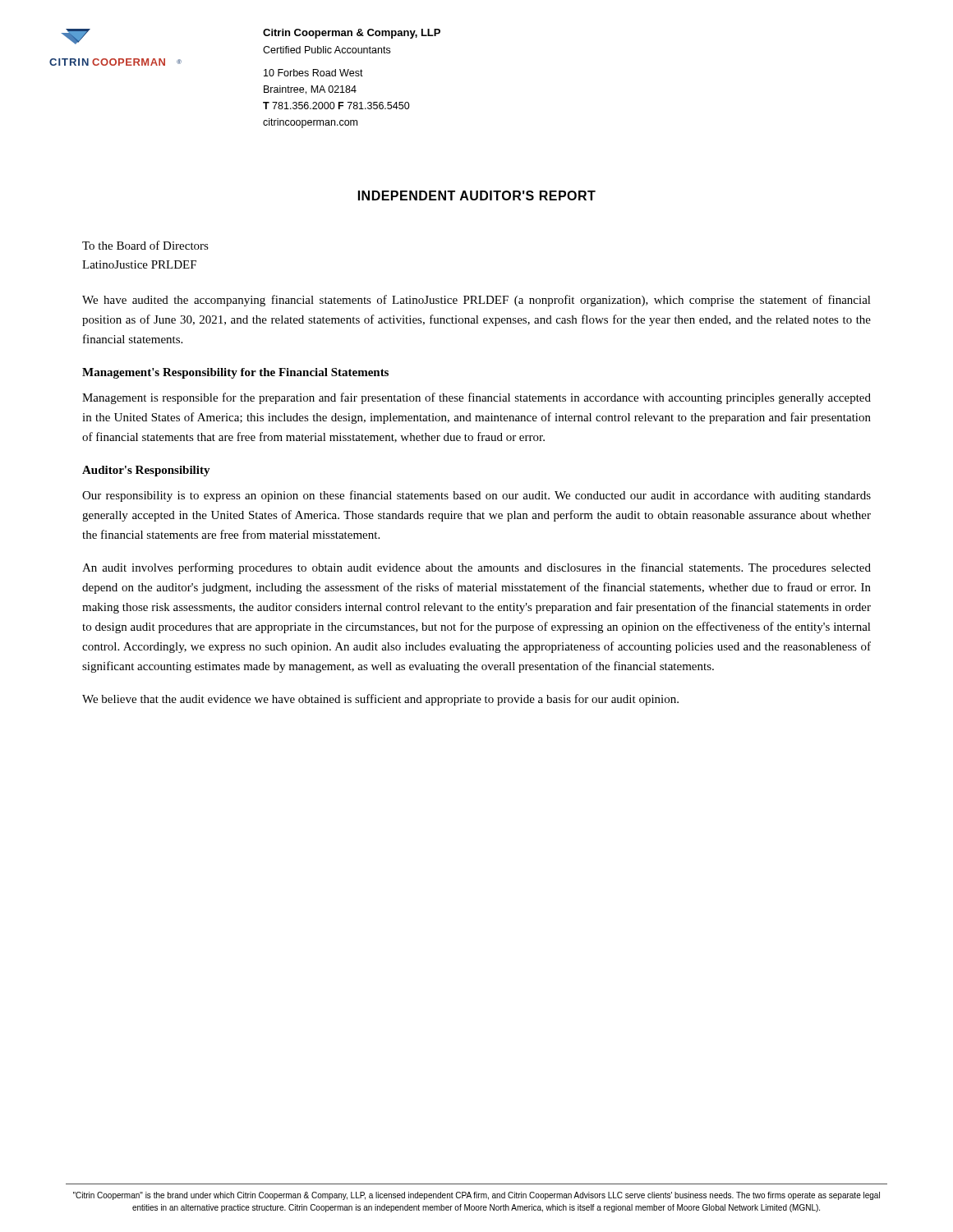The height and width of the screenshot is (1232, 953).
Task: Locate the element starting "Auditor's Responsibility"
Action: click(146, 470)
